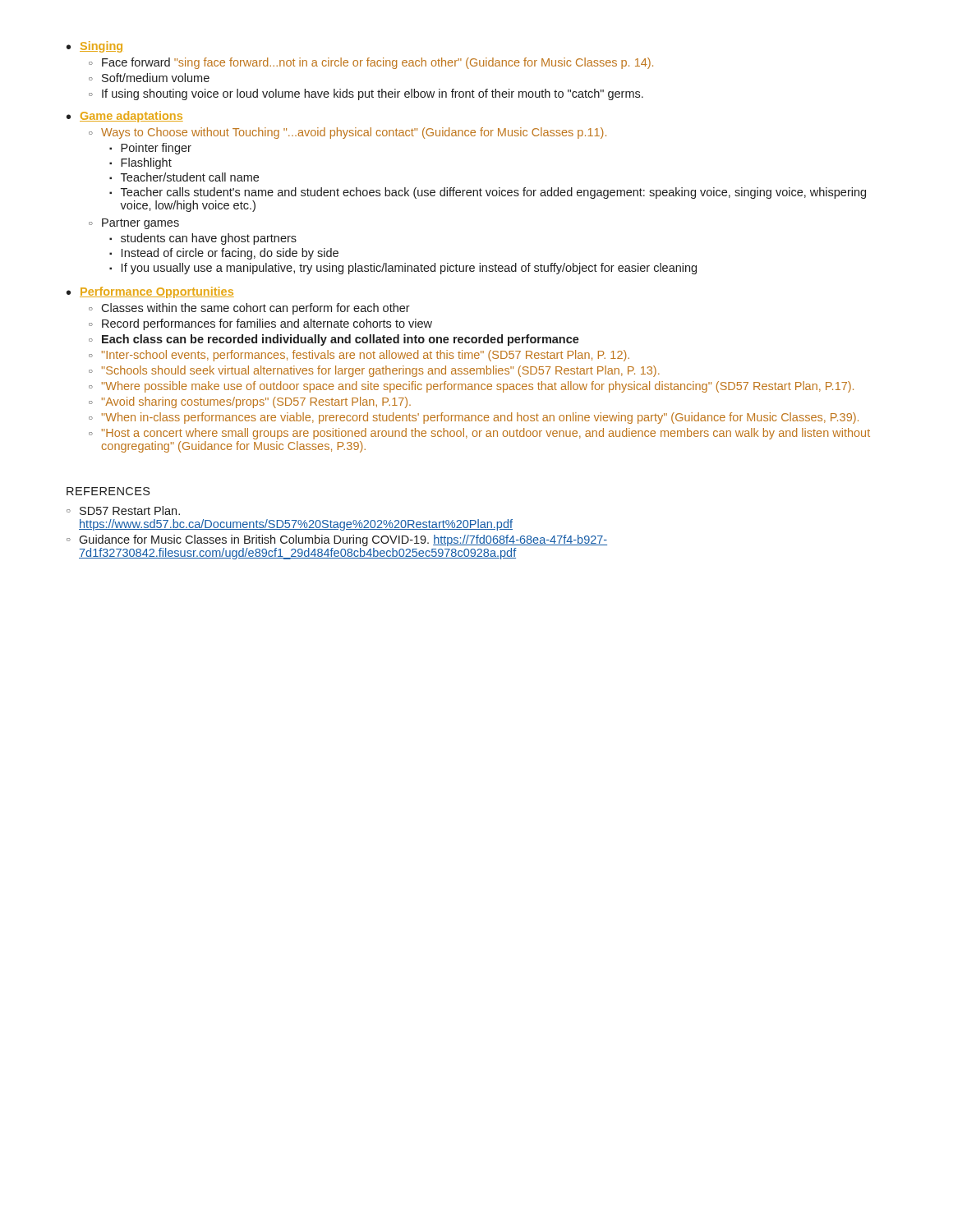Image resolution: width=953 pixels, height=1232 pixels.
Task: Select the section header
Action: [x=108, y=491]
